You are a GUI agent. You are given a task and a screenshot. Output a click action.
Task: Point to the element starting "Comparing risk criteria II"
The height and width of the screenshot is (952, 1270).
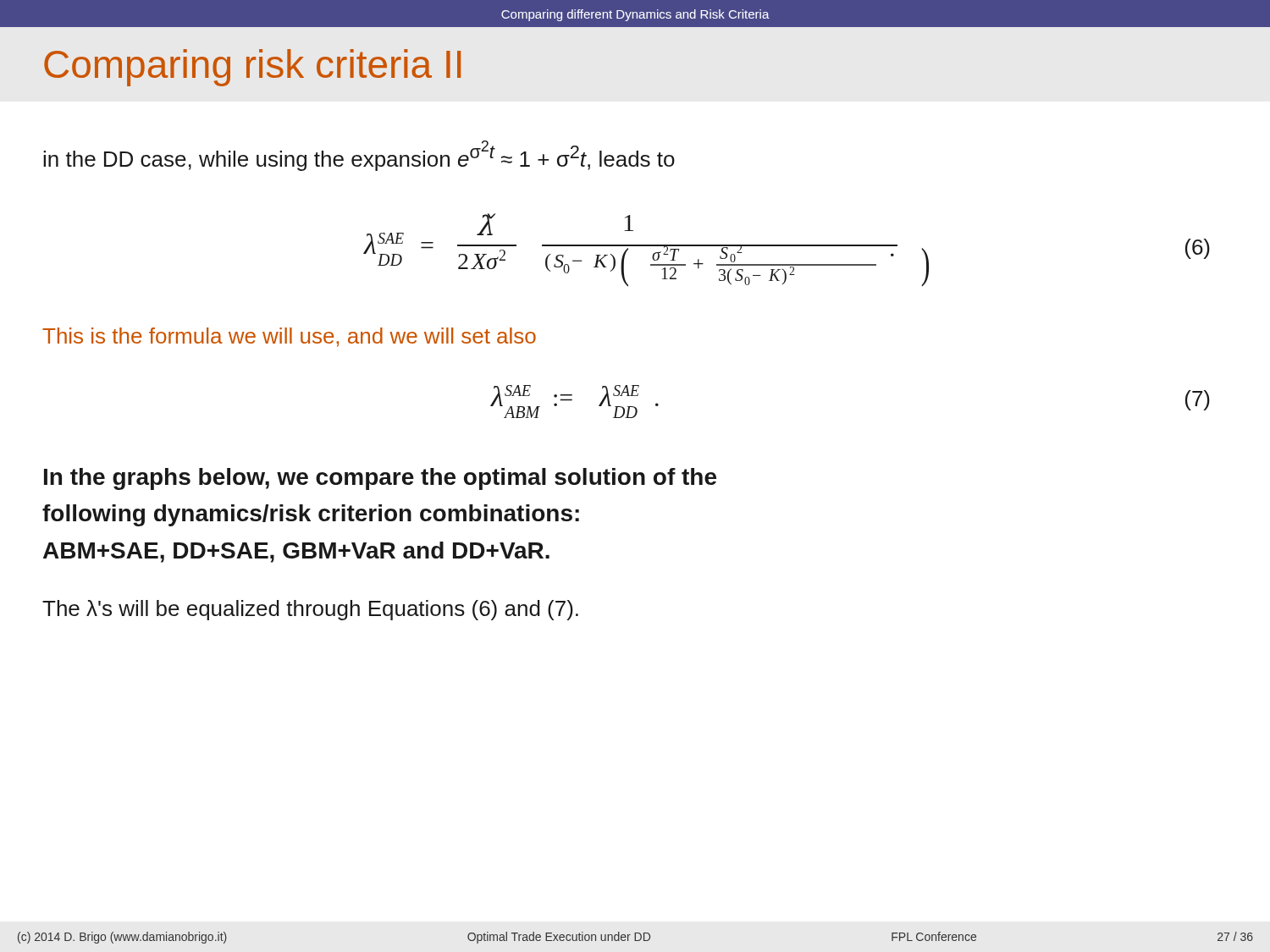[253, 64]
